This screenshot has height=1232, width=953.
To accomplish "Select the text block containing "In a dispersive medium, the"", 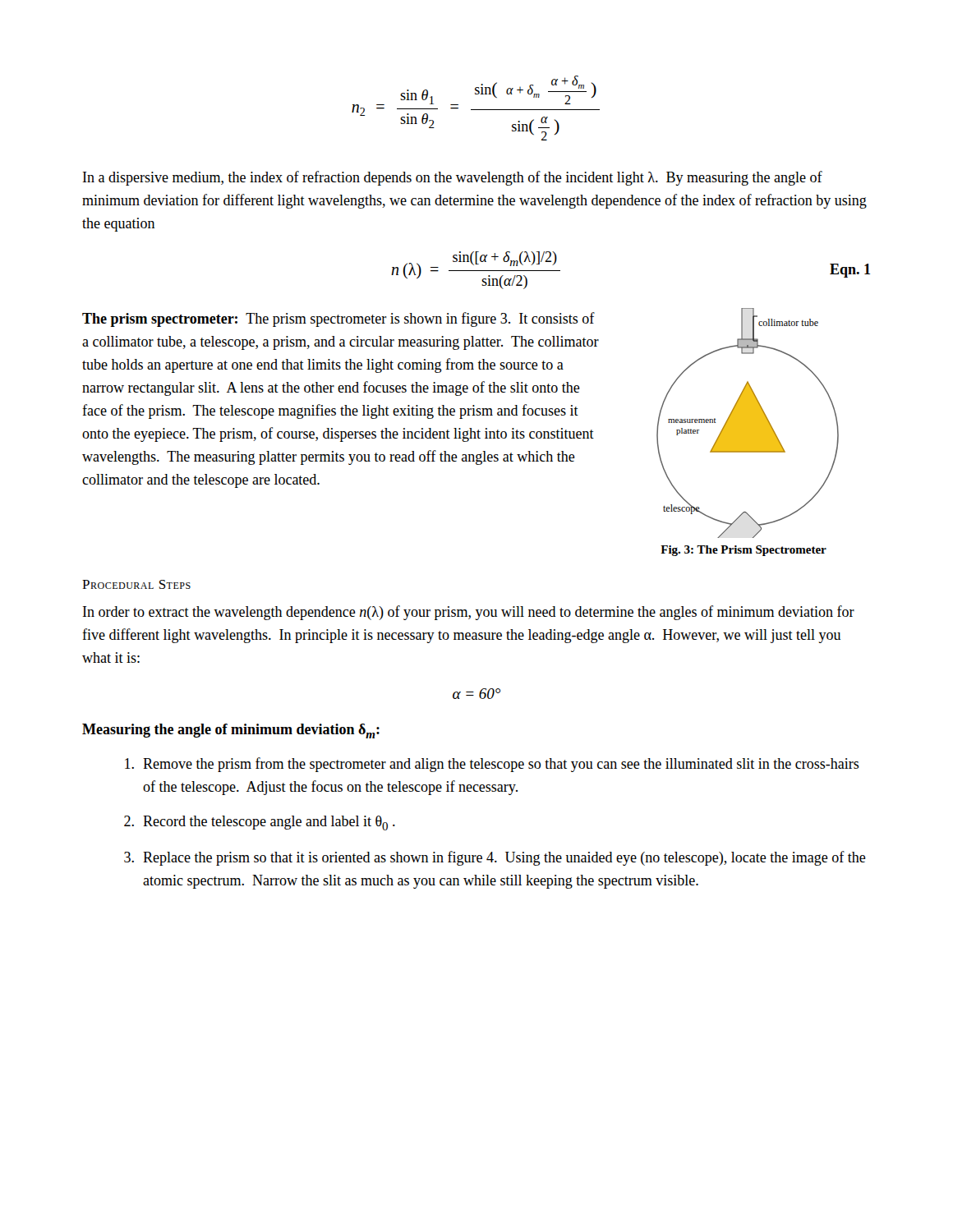I will (x=474, y=201).
